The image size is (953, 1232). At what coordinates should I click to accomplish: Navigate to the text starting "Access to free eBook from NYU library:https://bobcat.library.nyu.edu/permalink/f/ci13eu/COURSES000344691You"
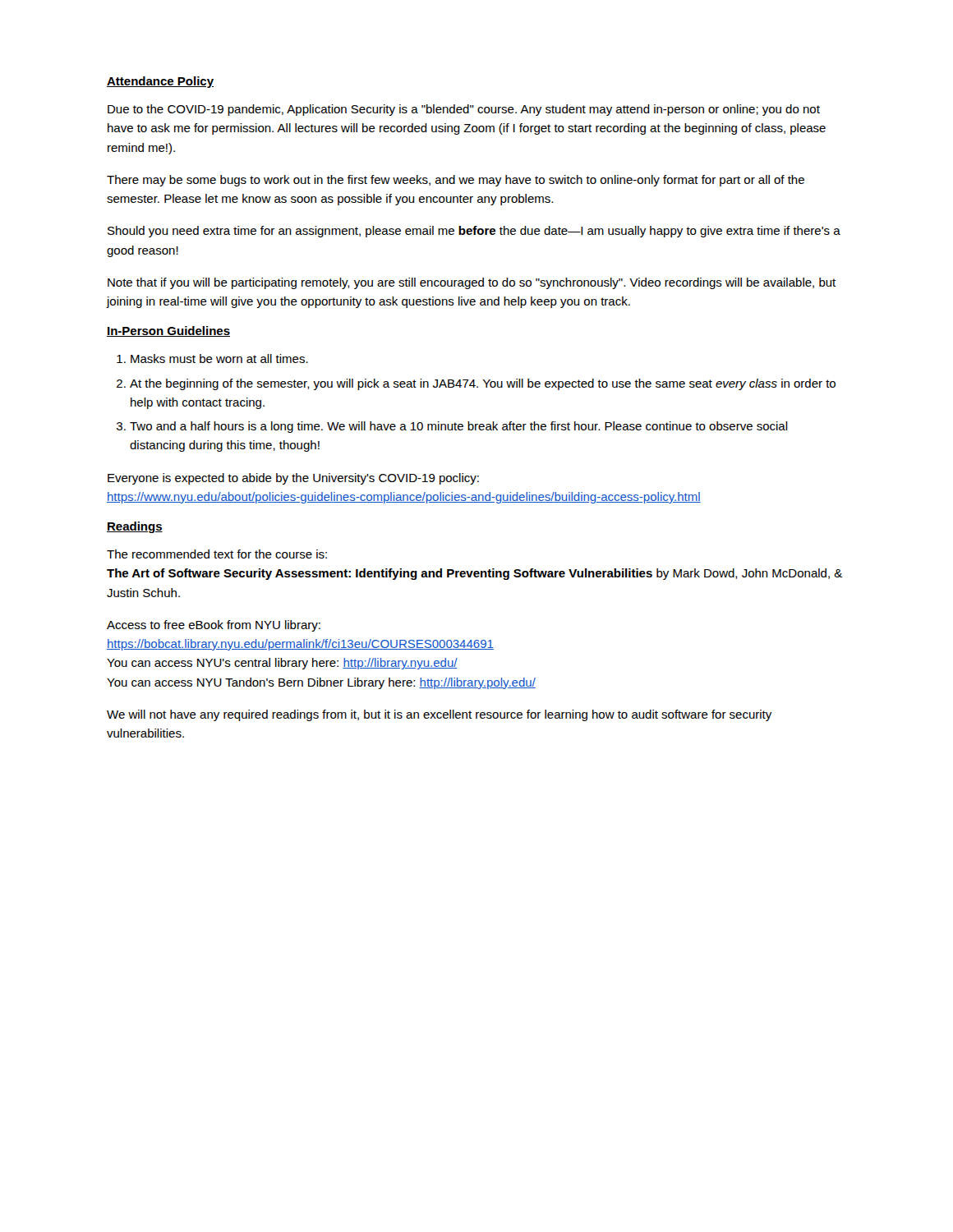tap(321, 653)
